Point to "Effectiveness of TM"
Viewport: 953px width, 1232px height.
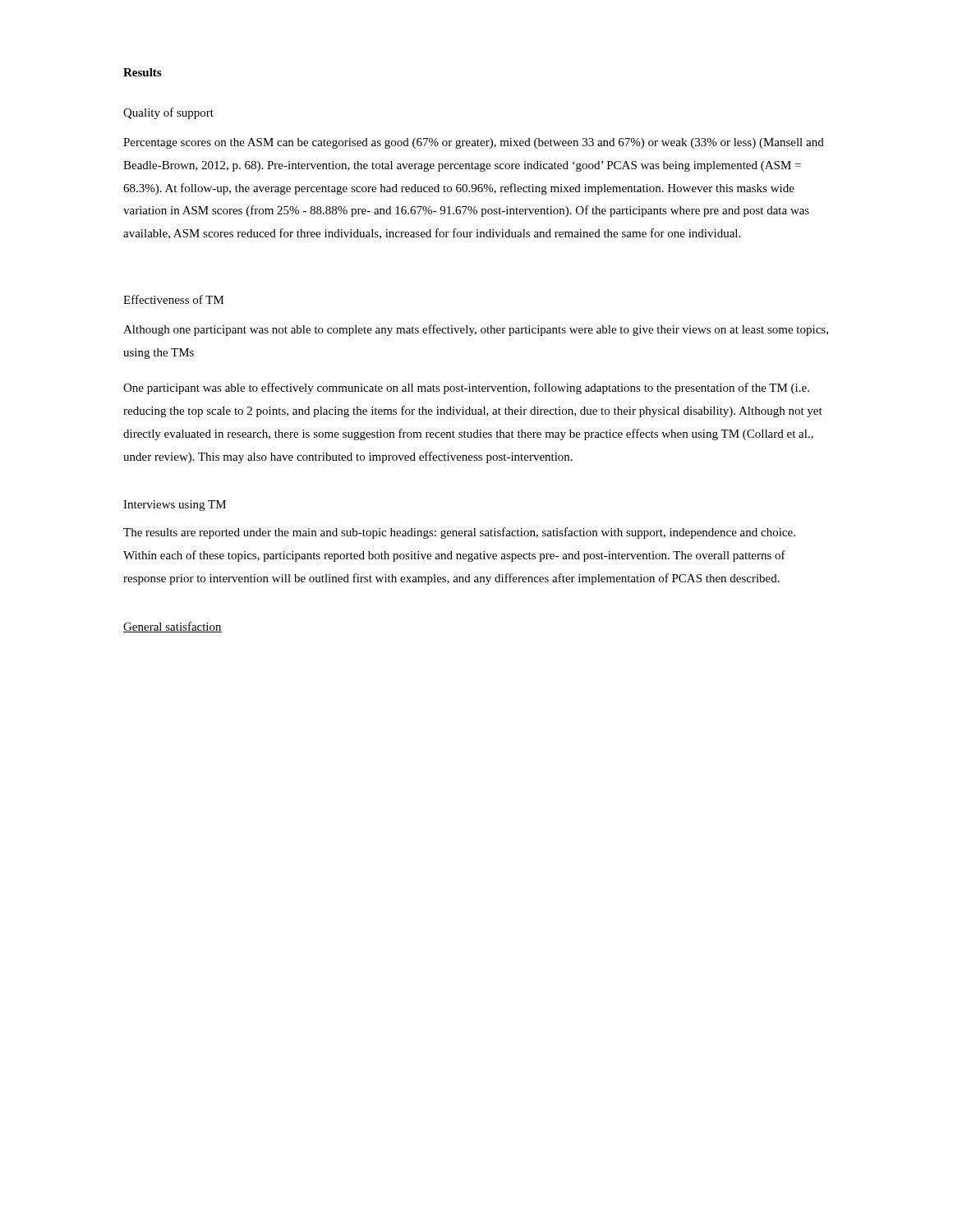click(174, 300)
